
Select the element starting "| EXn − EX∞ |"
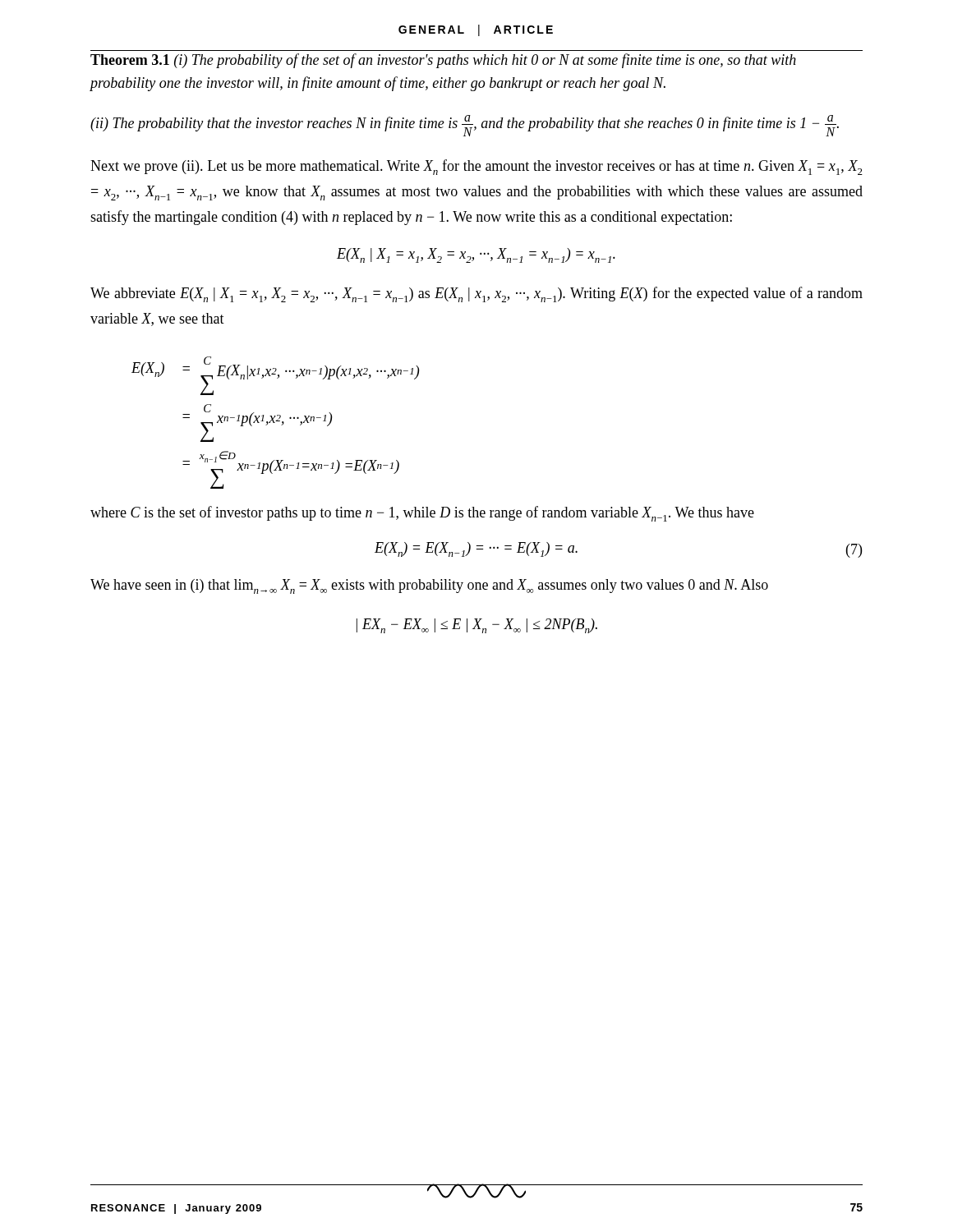[476, 626]
